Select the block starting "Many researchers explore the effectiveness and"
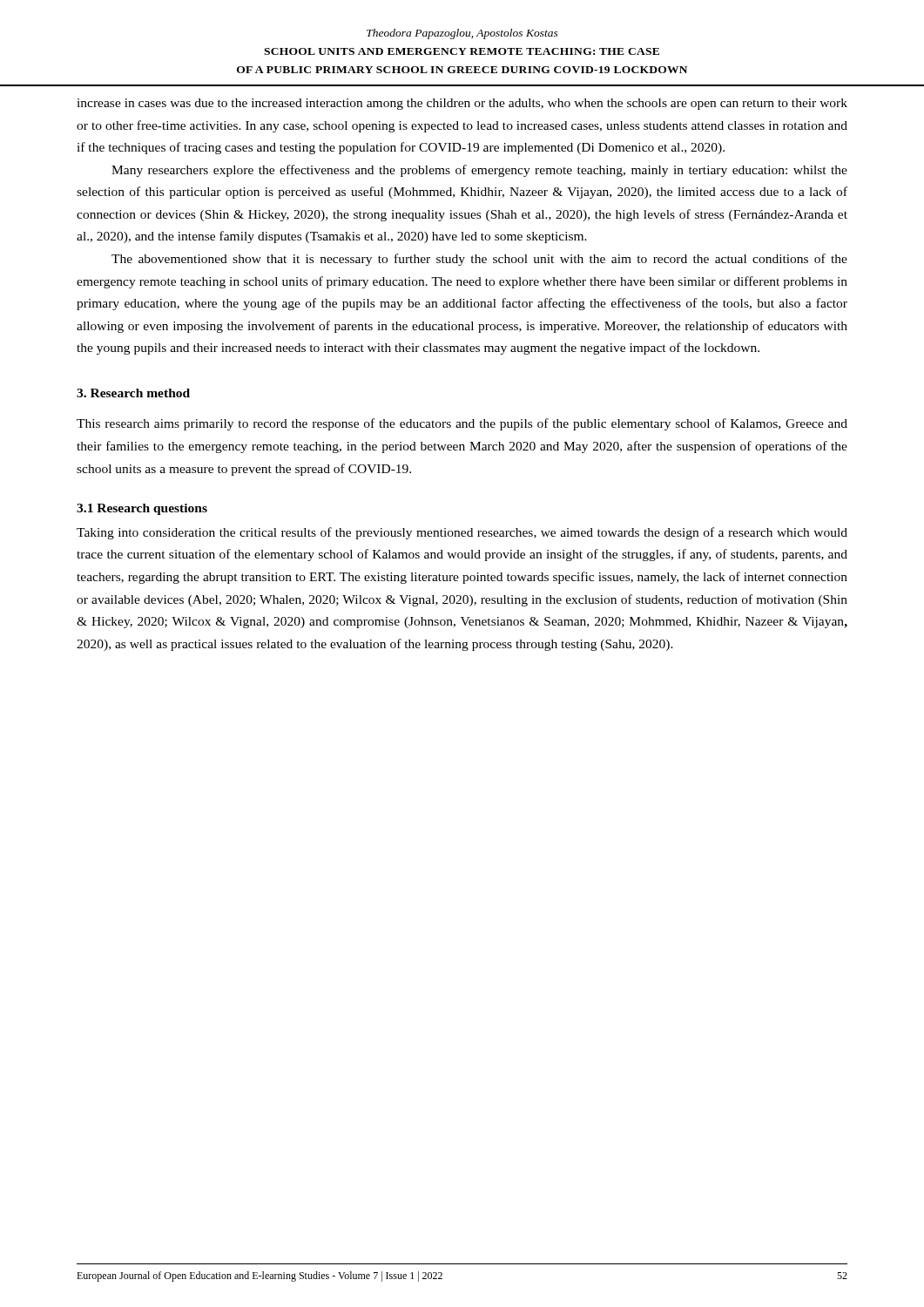Image resolution: width=924 pixels, height=1307 pixels. (x=462, y=203)
